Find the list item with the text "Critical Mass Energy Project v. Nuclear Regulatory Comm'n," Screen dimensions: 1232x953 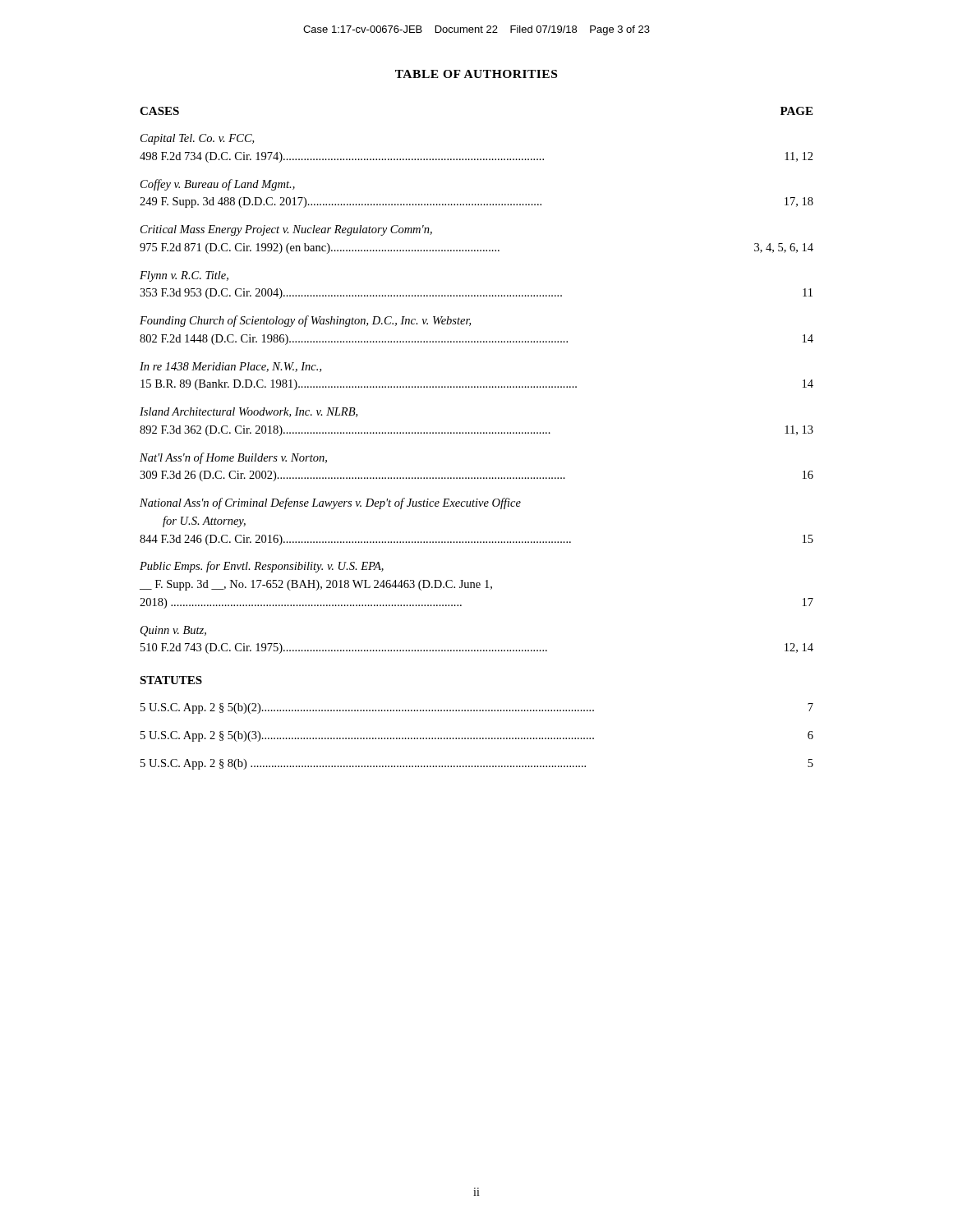(x=476, y=239)
